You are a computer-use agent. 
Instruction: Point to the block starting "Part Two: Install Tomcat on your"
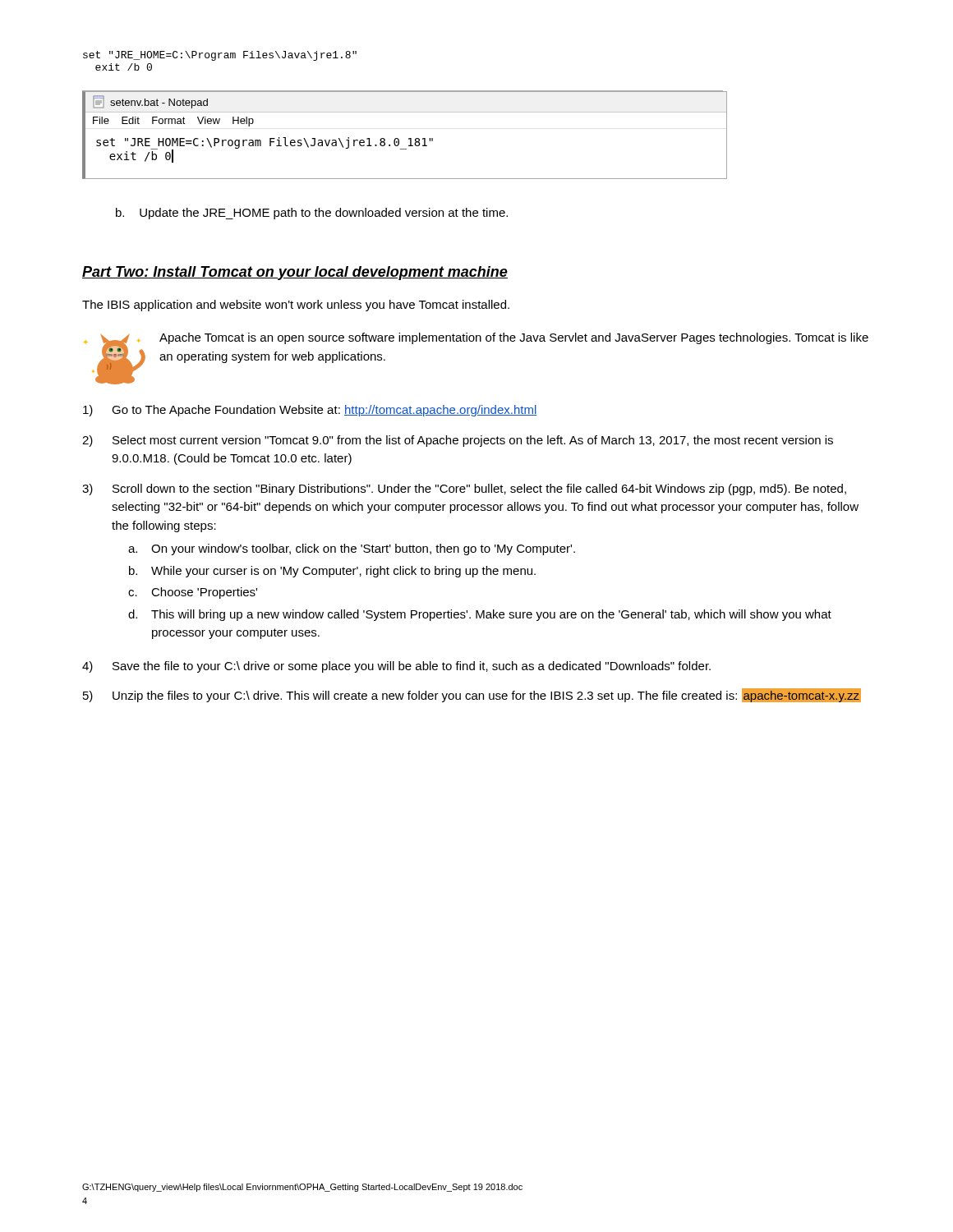click(295, 271)
